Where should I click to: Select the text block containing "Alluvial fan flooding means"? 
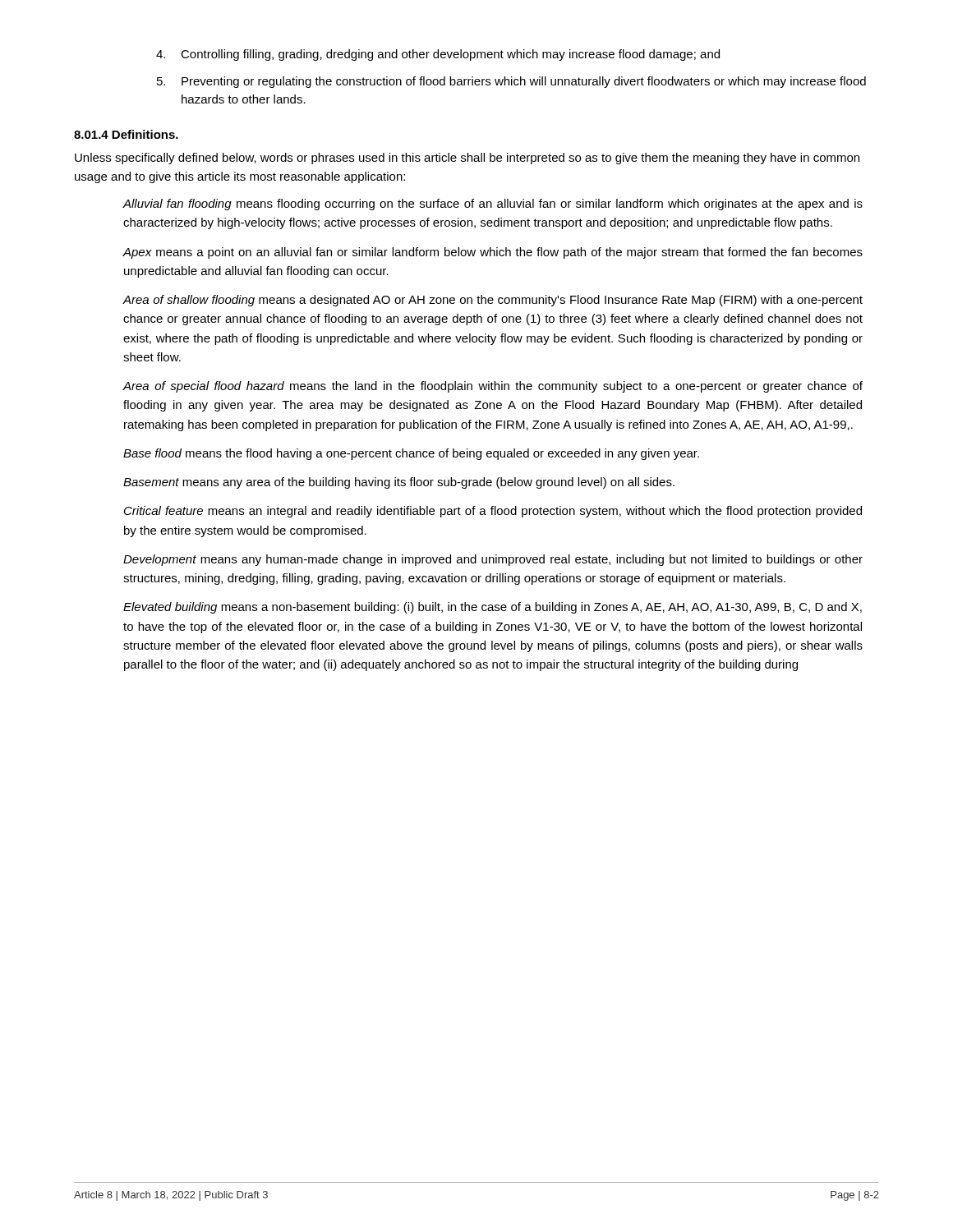pos(493,213)
